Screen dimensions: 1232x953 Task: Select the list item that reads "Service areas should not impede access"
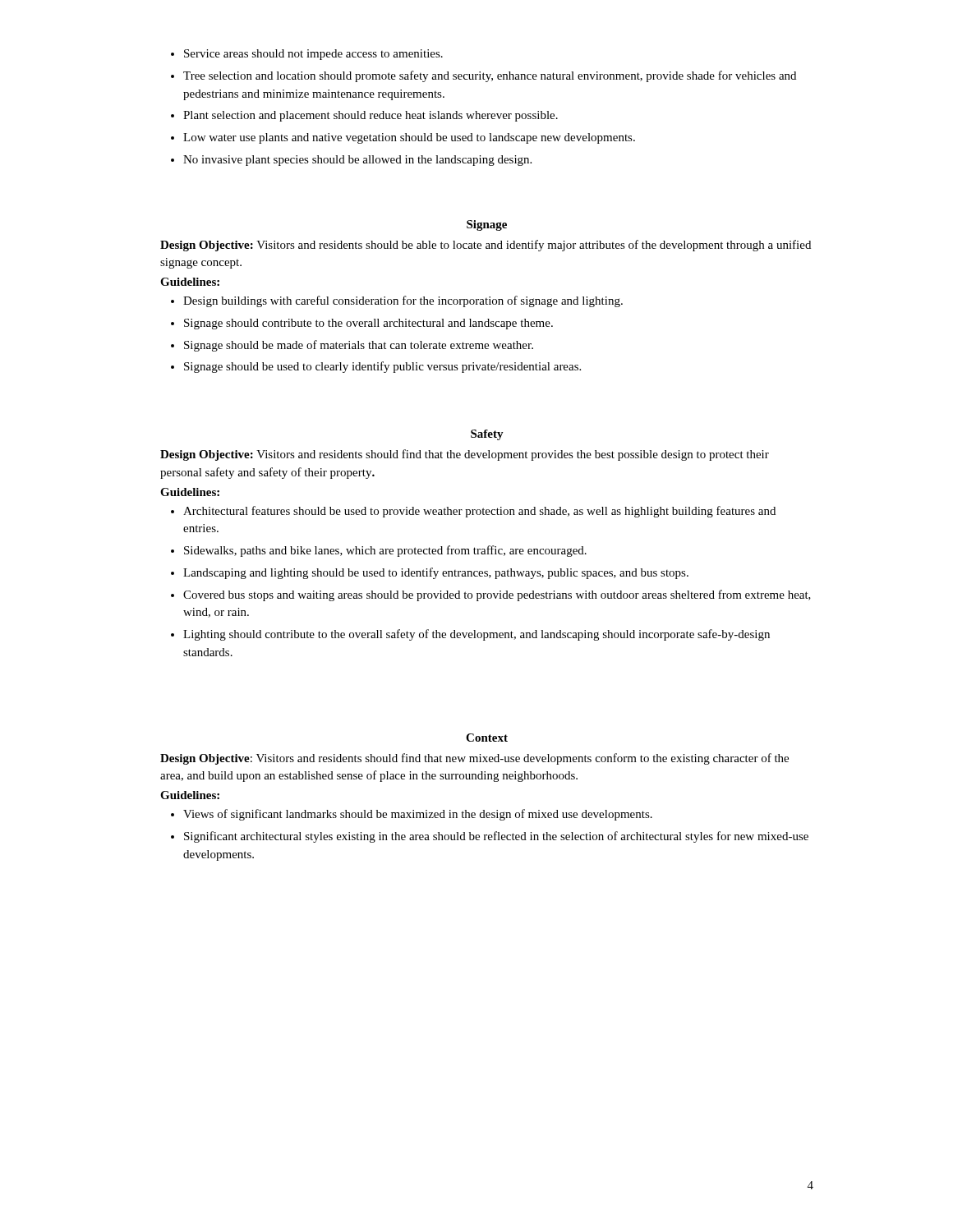[487, 107]
